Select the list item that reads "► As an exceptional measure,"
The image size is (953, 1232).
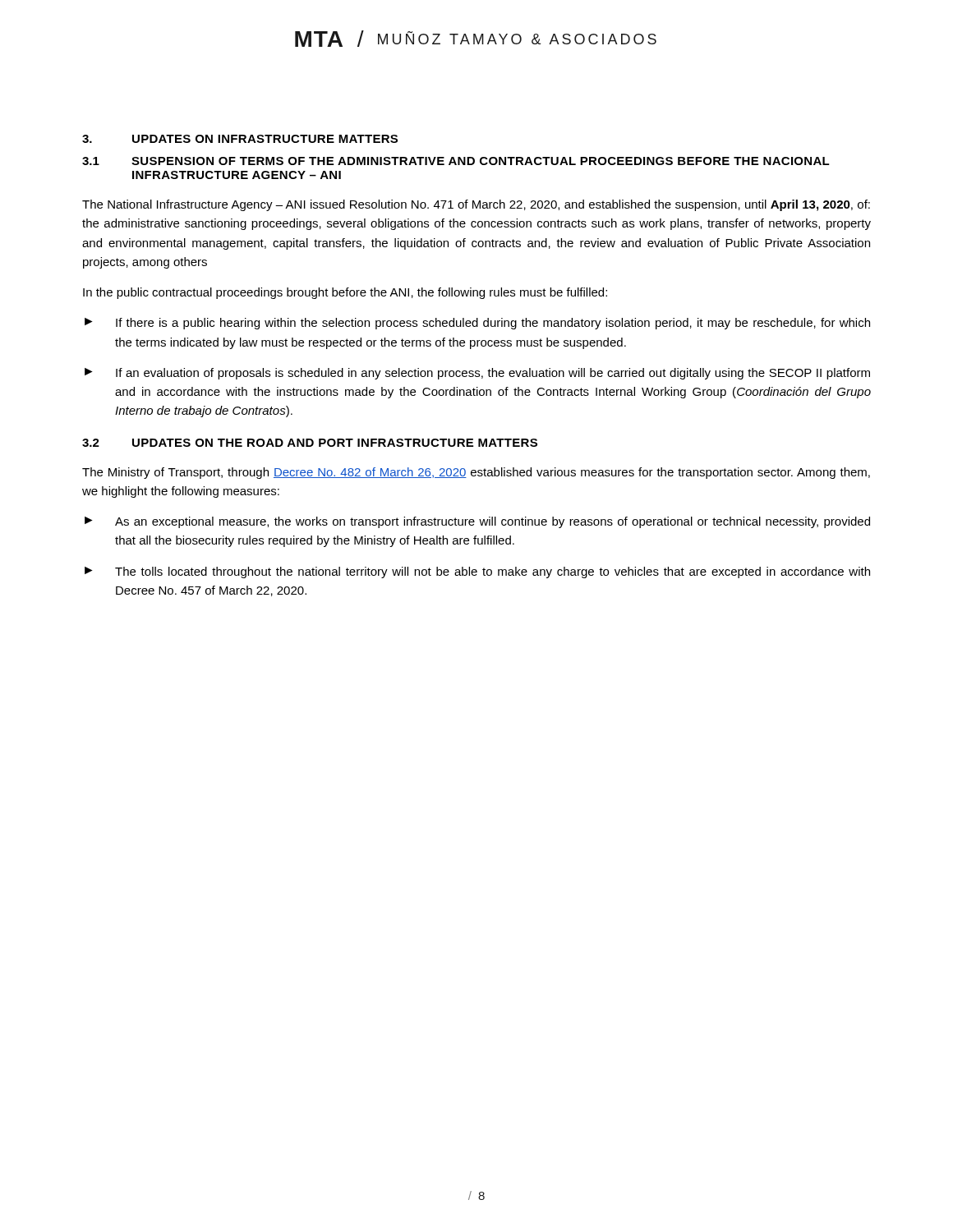click(x=476, y=531)
